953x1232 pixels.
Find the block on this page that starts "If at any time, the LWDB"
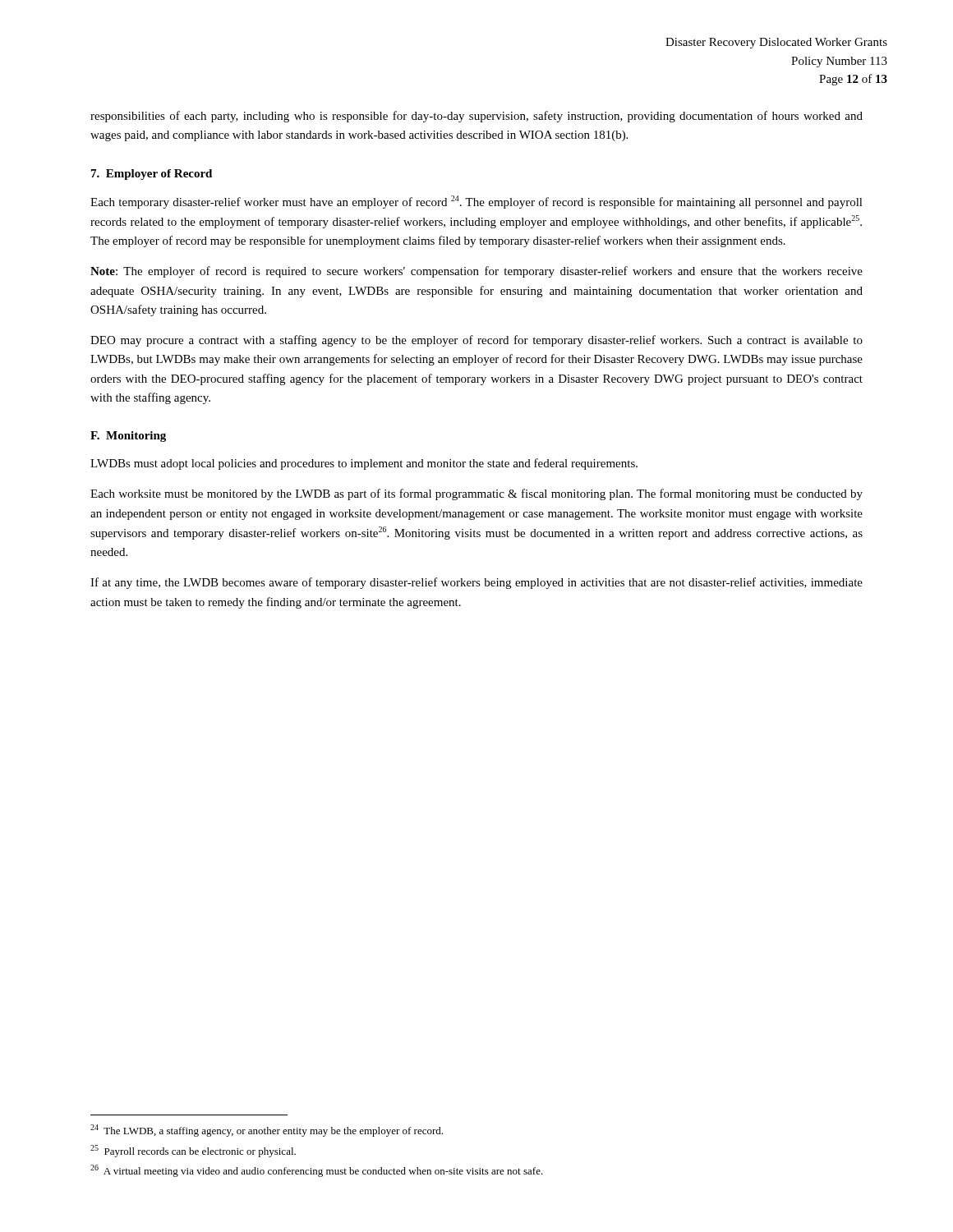(476, 592)
